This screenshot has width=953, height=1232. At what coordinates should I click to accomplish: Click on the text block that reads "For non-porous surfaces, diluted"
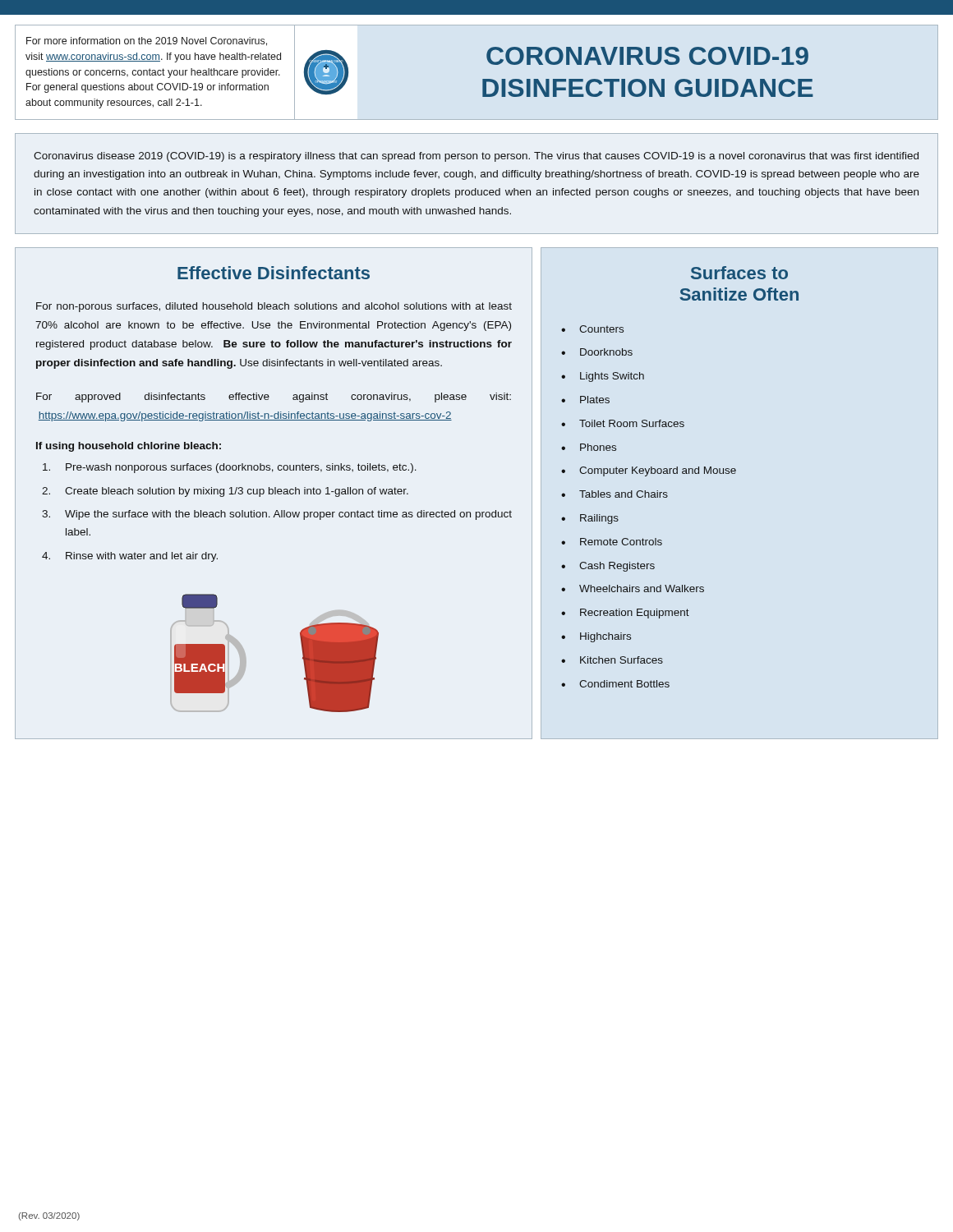[274, 334]
